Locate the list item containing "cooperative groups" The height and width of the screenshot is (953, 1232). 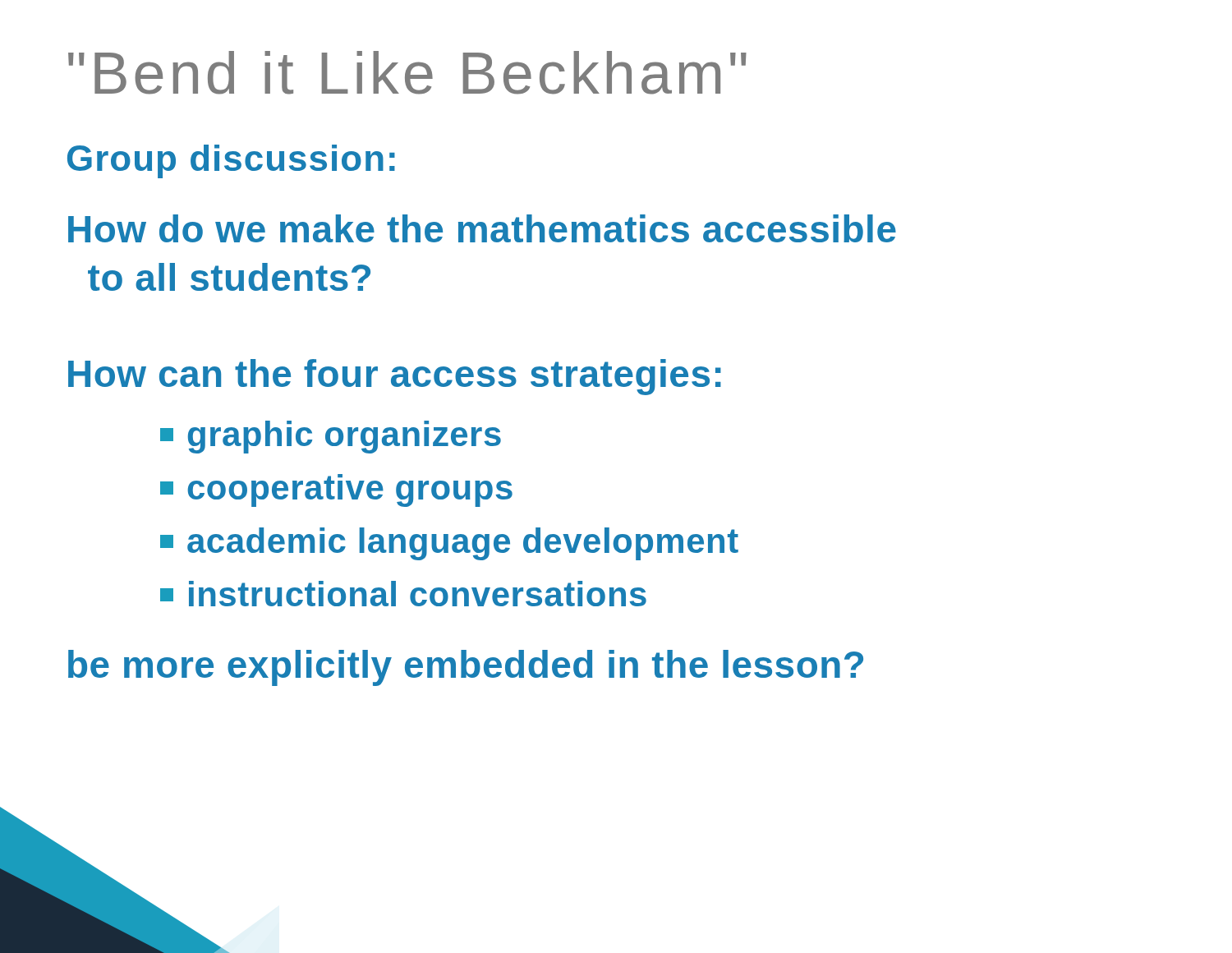(x=337, y=488)
